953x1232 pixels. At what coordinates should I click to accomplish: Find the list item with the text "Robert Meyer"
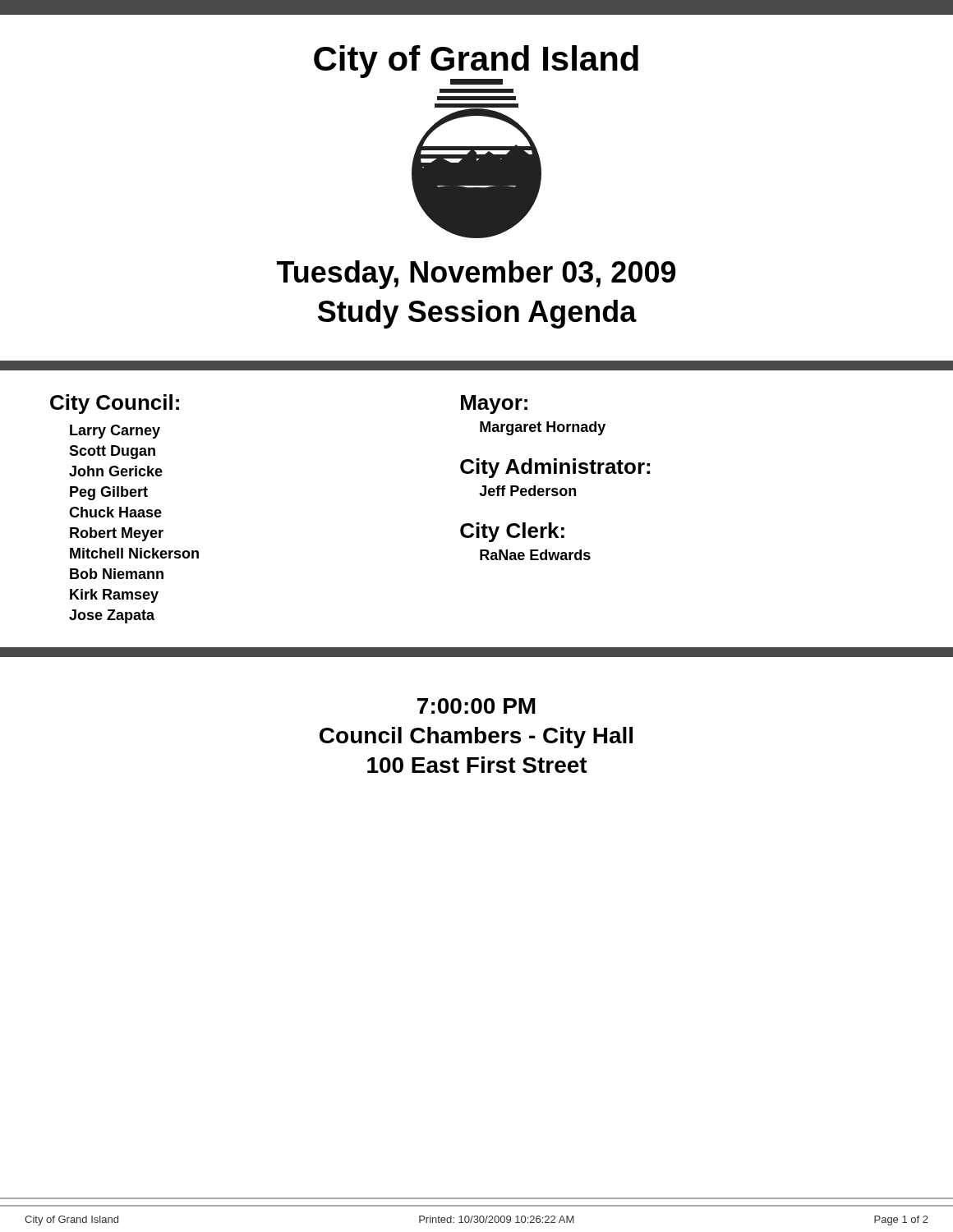117,534
